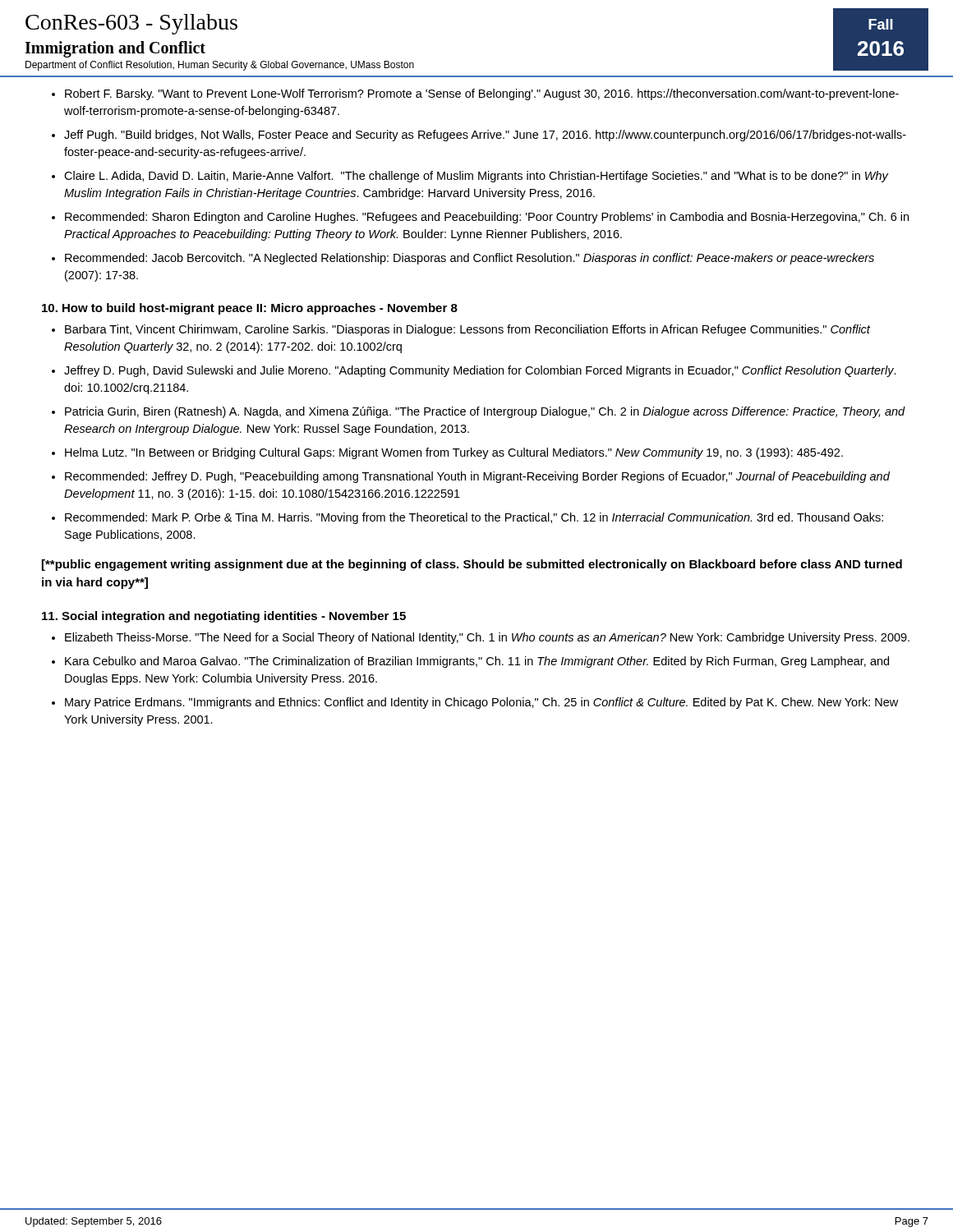Point to the element starting "Claire L. Adida, David D. Laitin,"
Screen dimensions: 1232x953
coord(476,184)
